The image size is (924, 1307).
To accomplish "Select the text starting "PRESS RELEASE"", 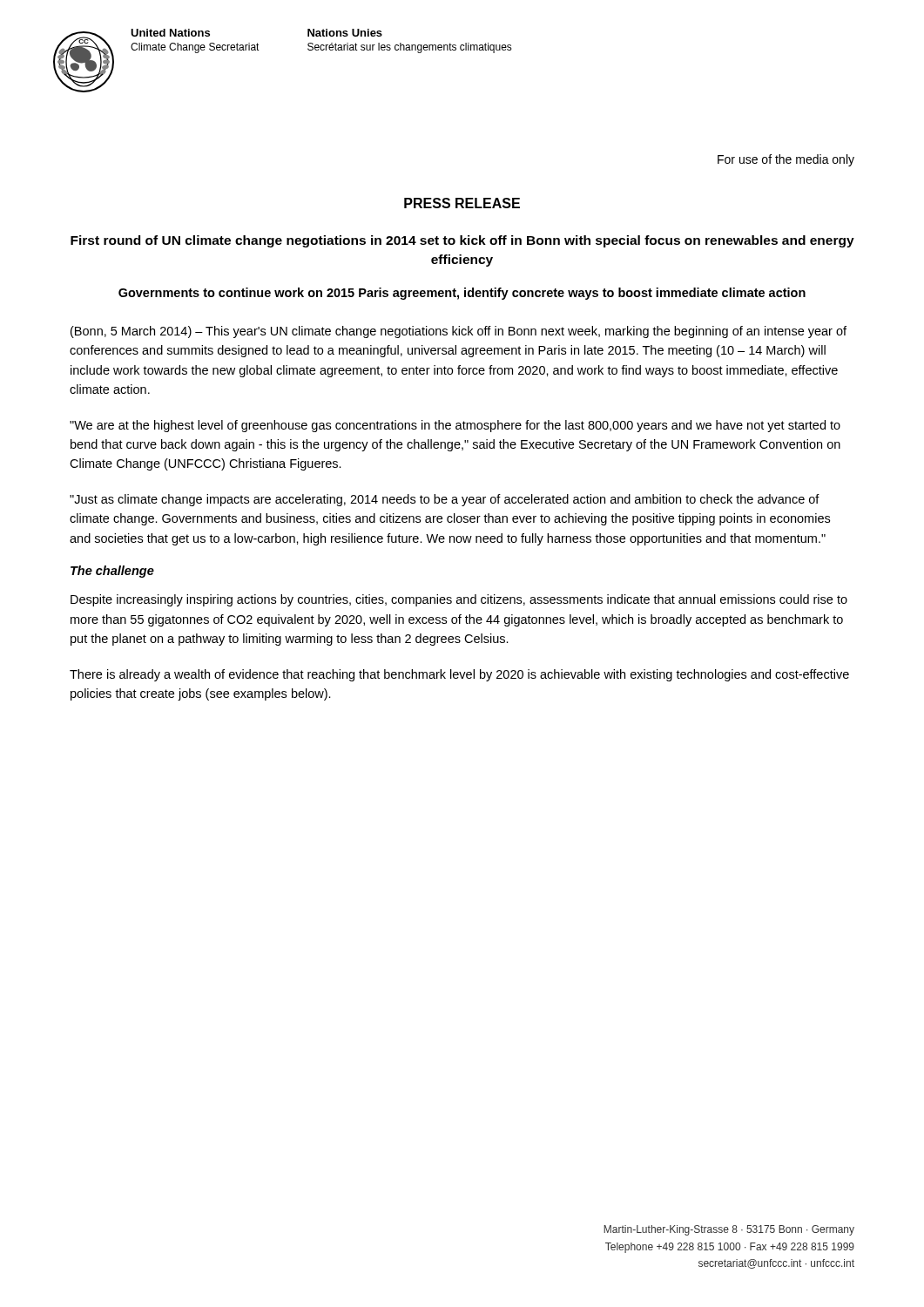I will [462, 203].
